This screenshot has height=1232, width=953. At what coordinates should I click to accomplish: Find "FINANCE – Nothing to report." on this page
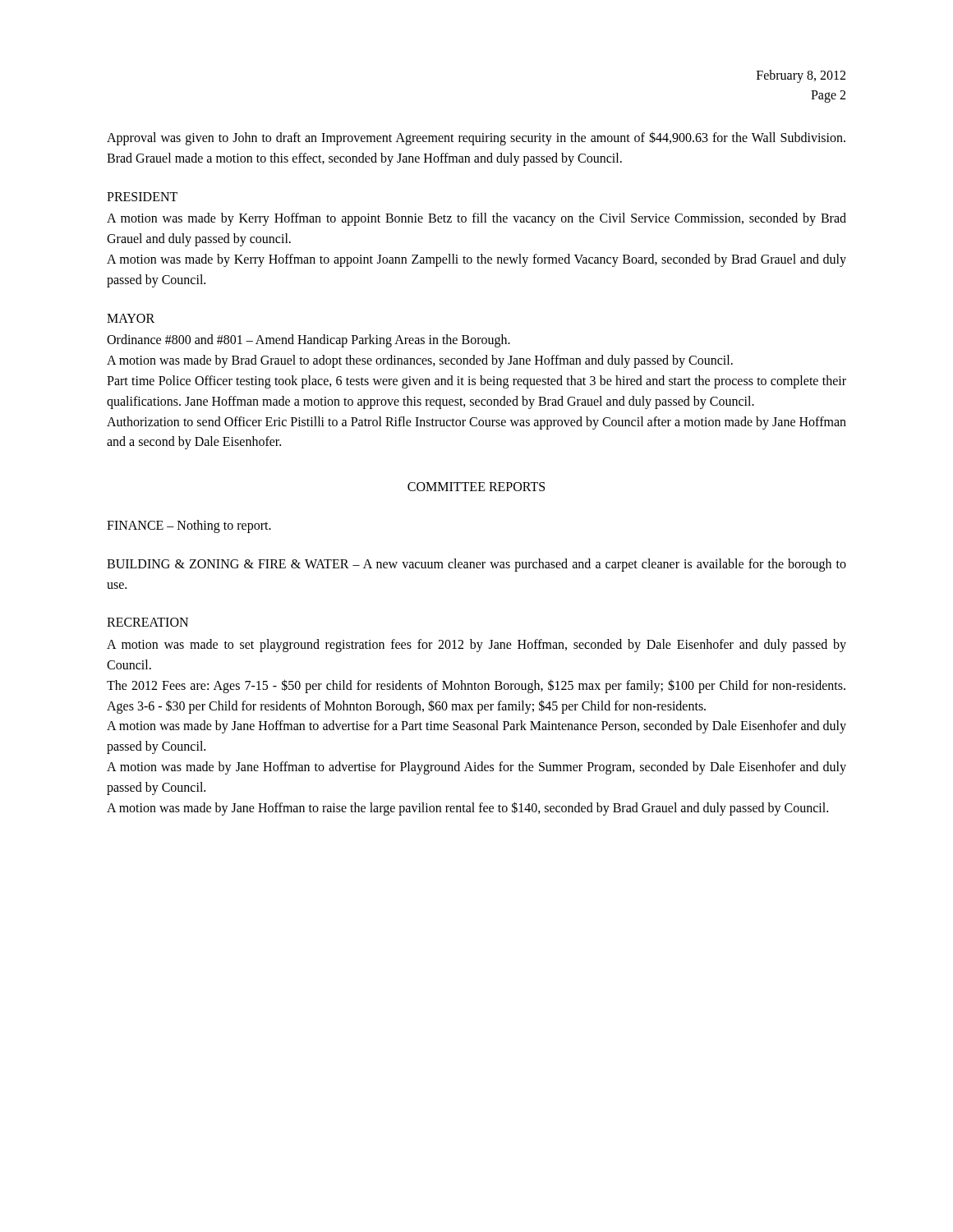coord(189,526)
